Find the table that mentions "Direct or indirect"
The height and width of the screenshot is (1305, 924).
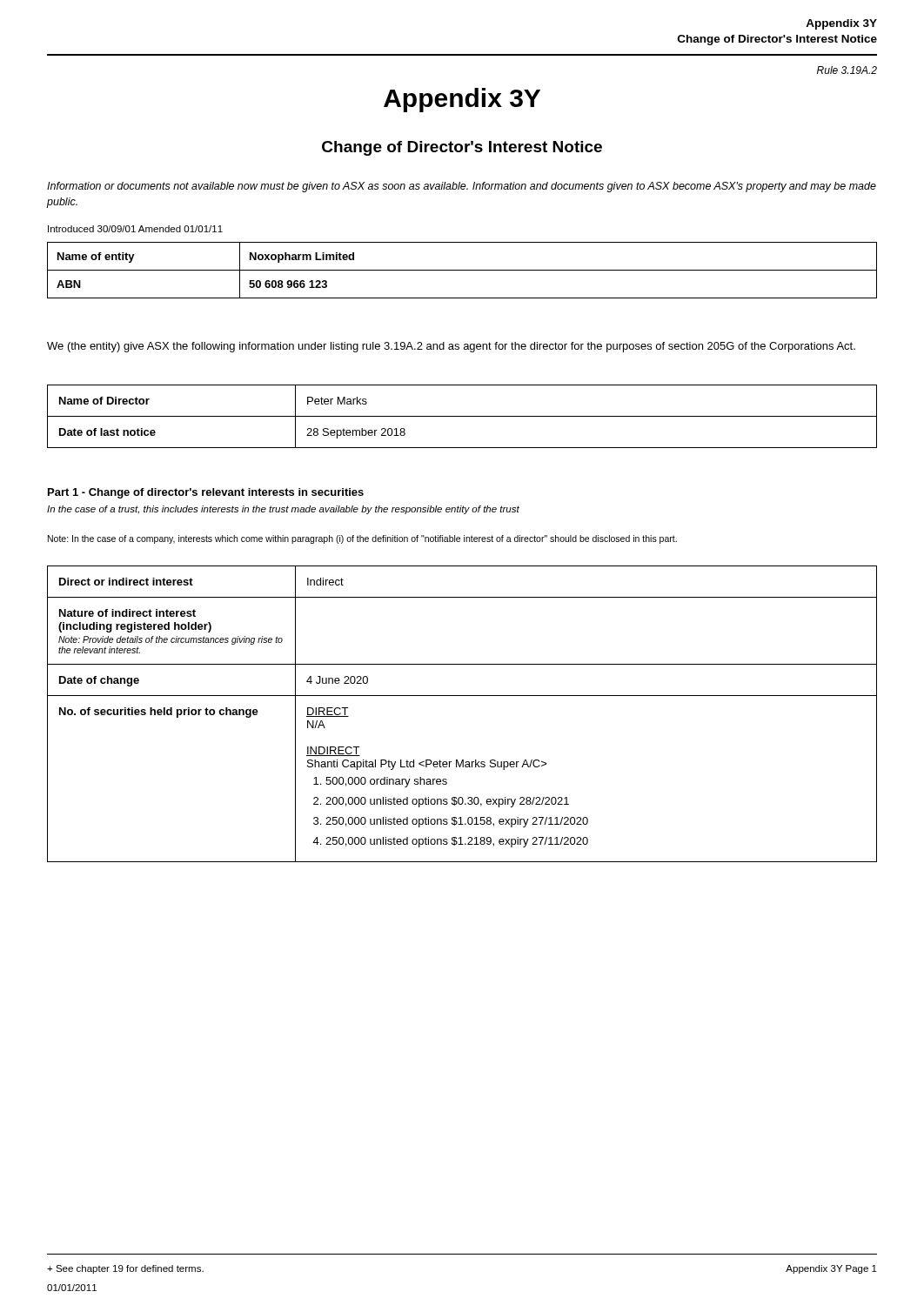point(462,714)
